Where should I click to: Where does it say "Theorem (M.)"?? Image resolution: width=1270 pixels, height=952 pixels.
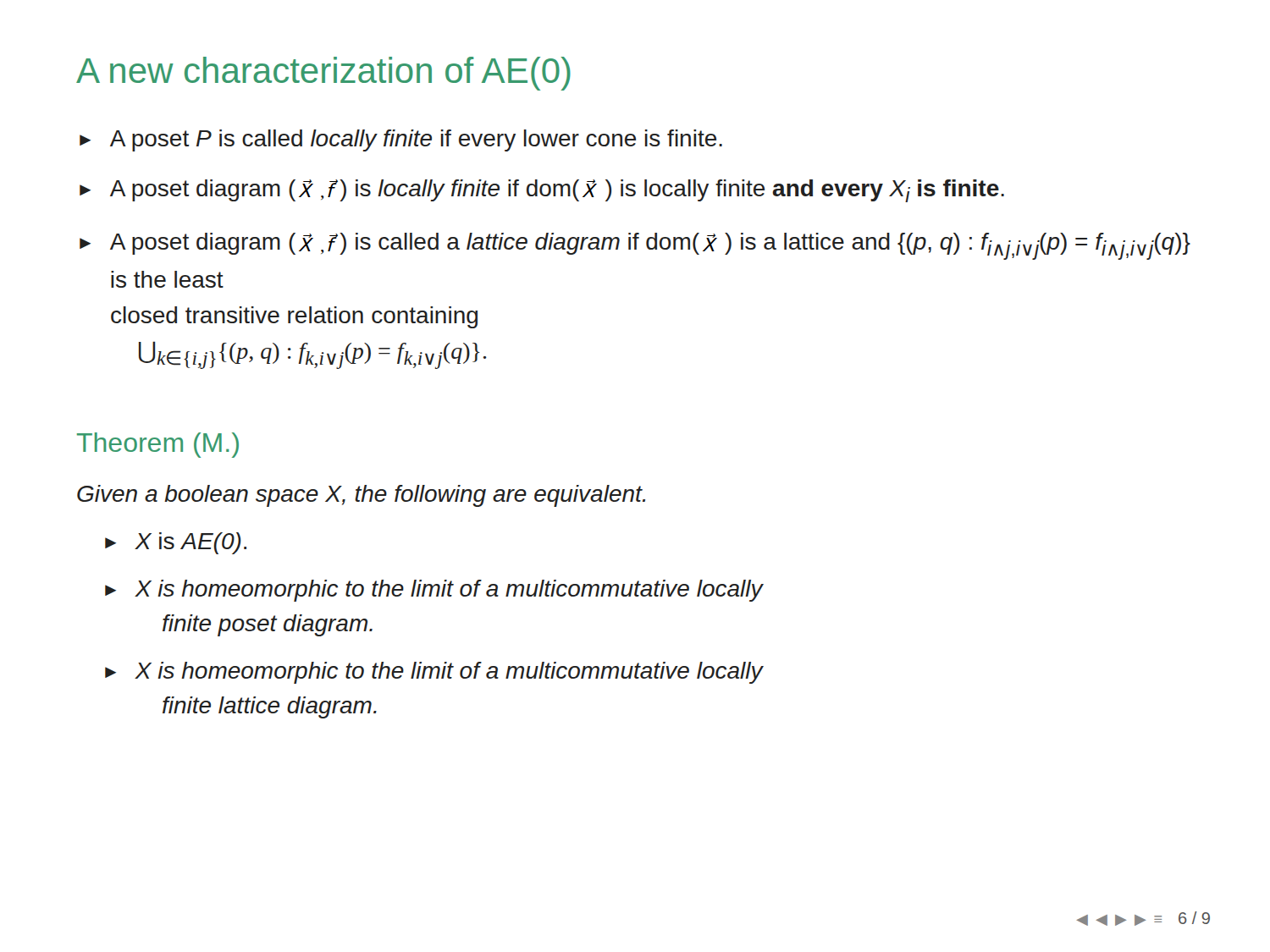click(158, 443)
